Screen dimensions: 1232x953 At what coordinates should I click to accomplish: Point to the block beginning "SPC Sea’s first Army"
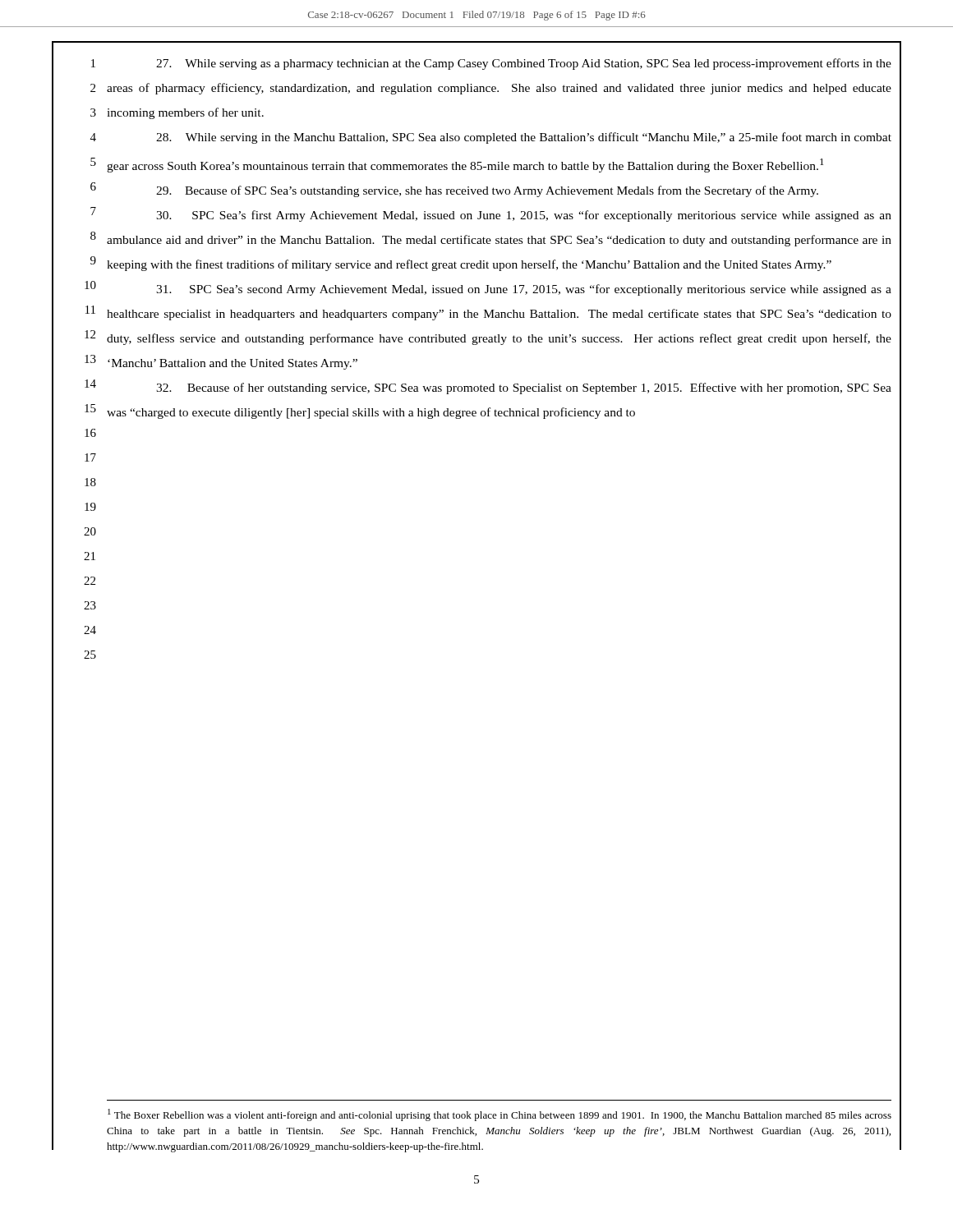[499, 240]
